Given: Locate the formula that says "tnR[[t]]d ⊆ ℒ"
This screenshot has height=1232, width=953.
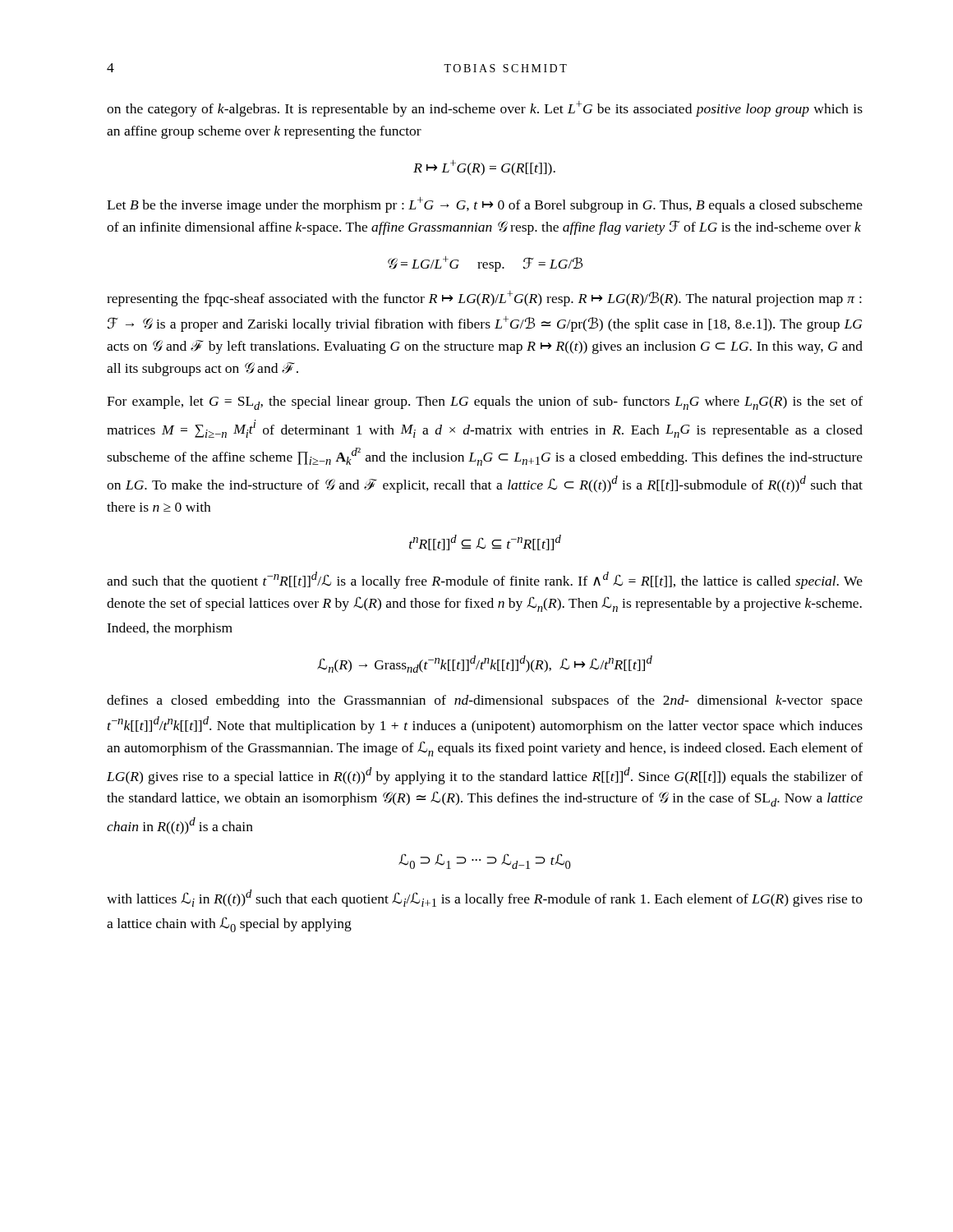Looking at the screenshot, I should point(485,542).
